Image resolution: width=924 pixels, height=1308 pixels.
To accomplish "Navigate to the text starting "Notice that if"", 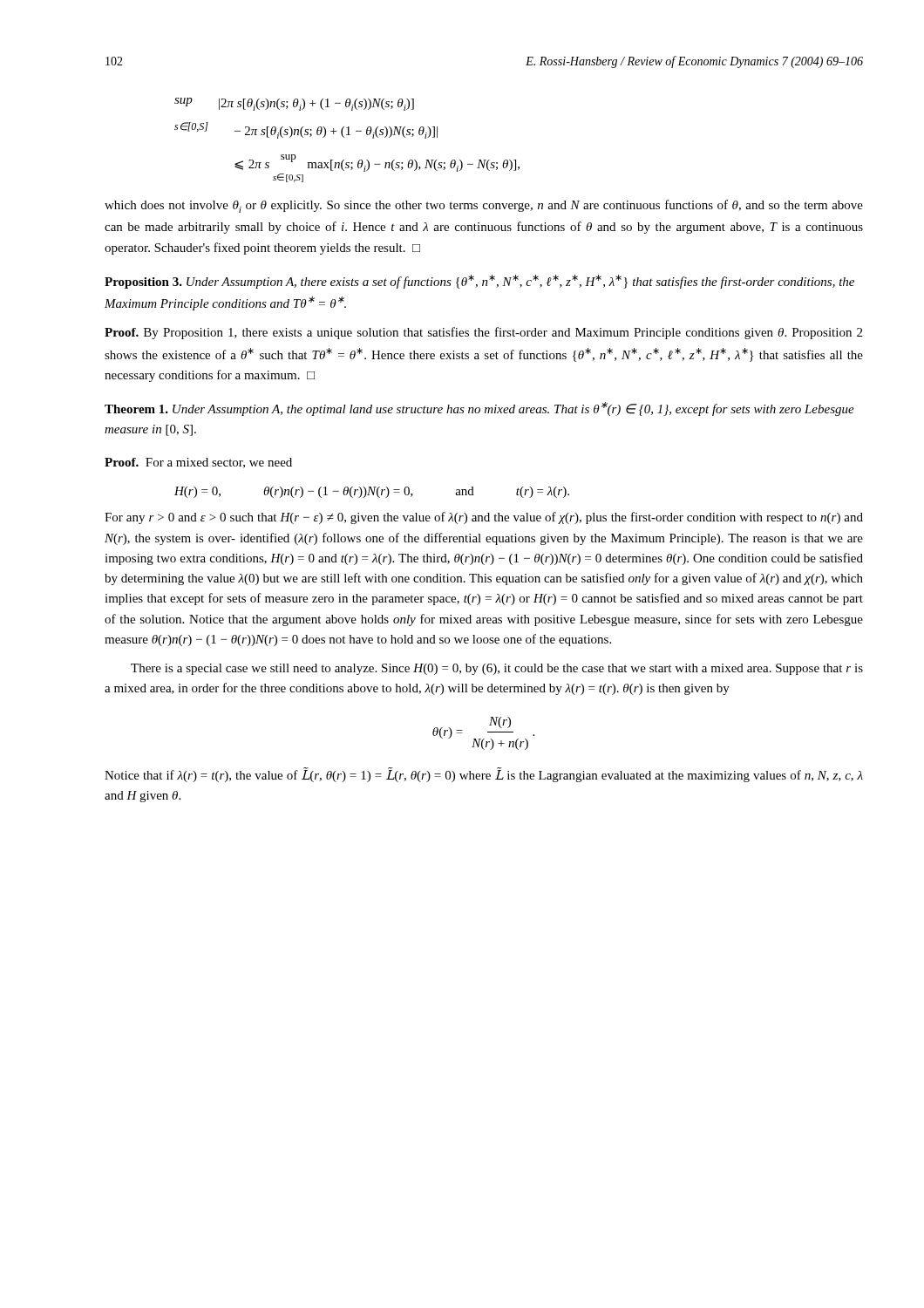I will click(x=484, y=785).
